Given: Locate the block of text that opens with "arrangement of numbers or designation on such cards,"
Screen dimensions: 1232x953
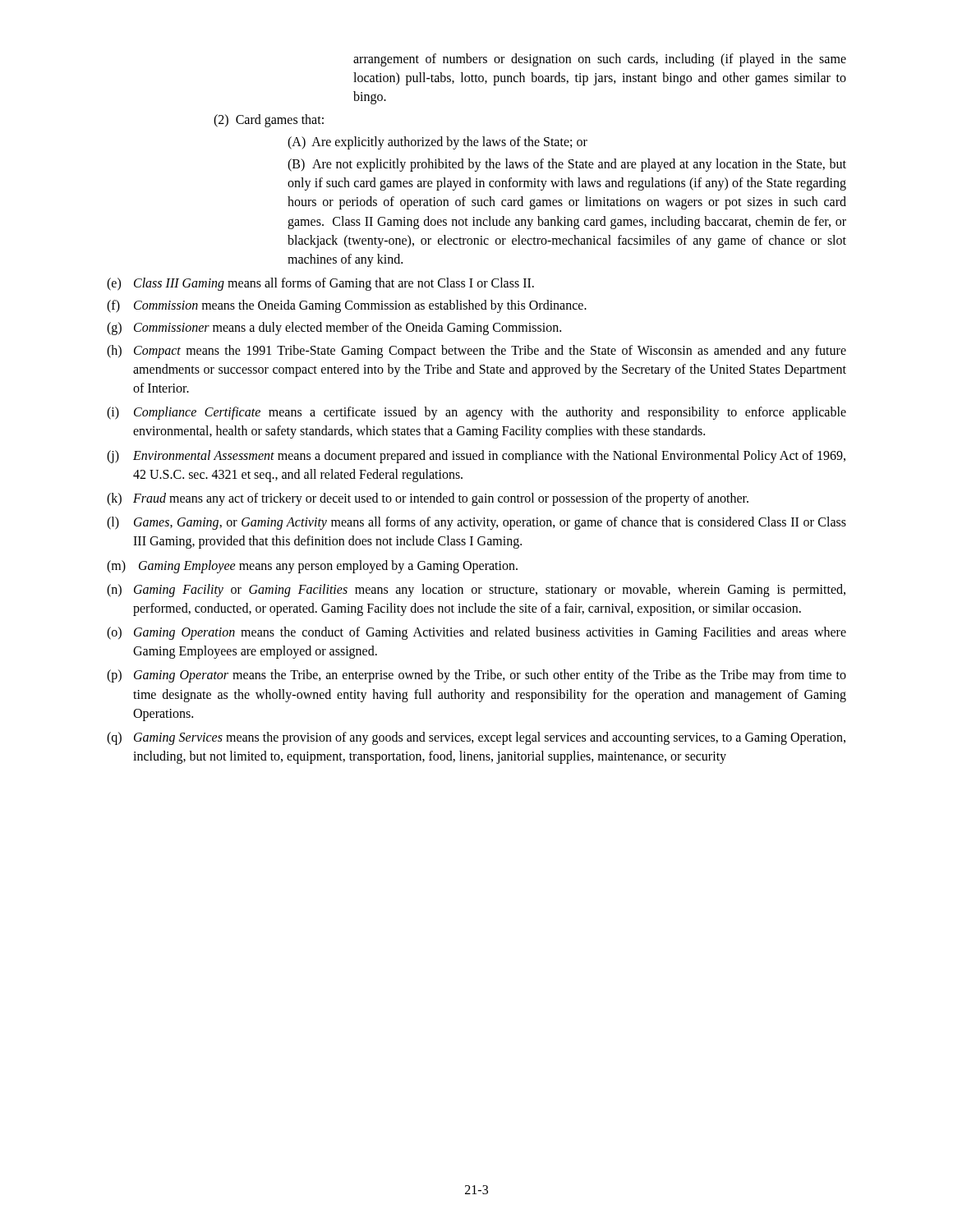Looking at the screenshot, I should [x=600, y=78].
